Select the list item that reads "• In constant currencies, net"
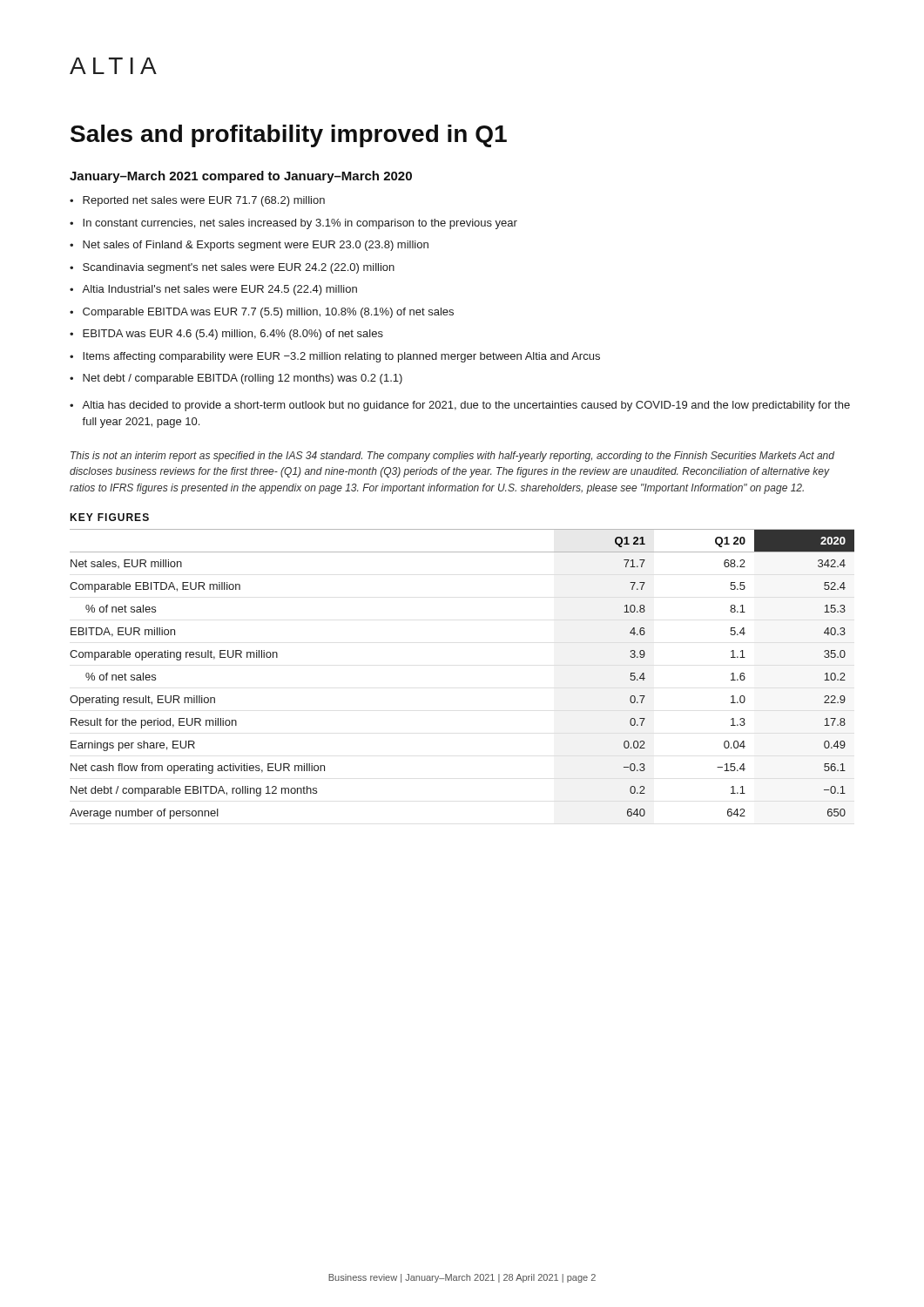Screen dimensions: 1307x924 (293, 223)
